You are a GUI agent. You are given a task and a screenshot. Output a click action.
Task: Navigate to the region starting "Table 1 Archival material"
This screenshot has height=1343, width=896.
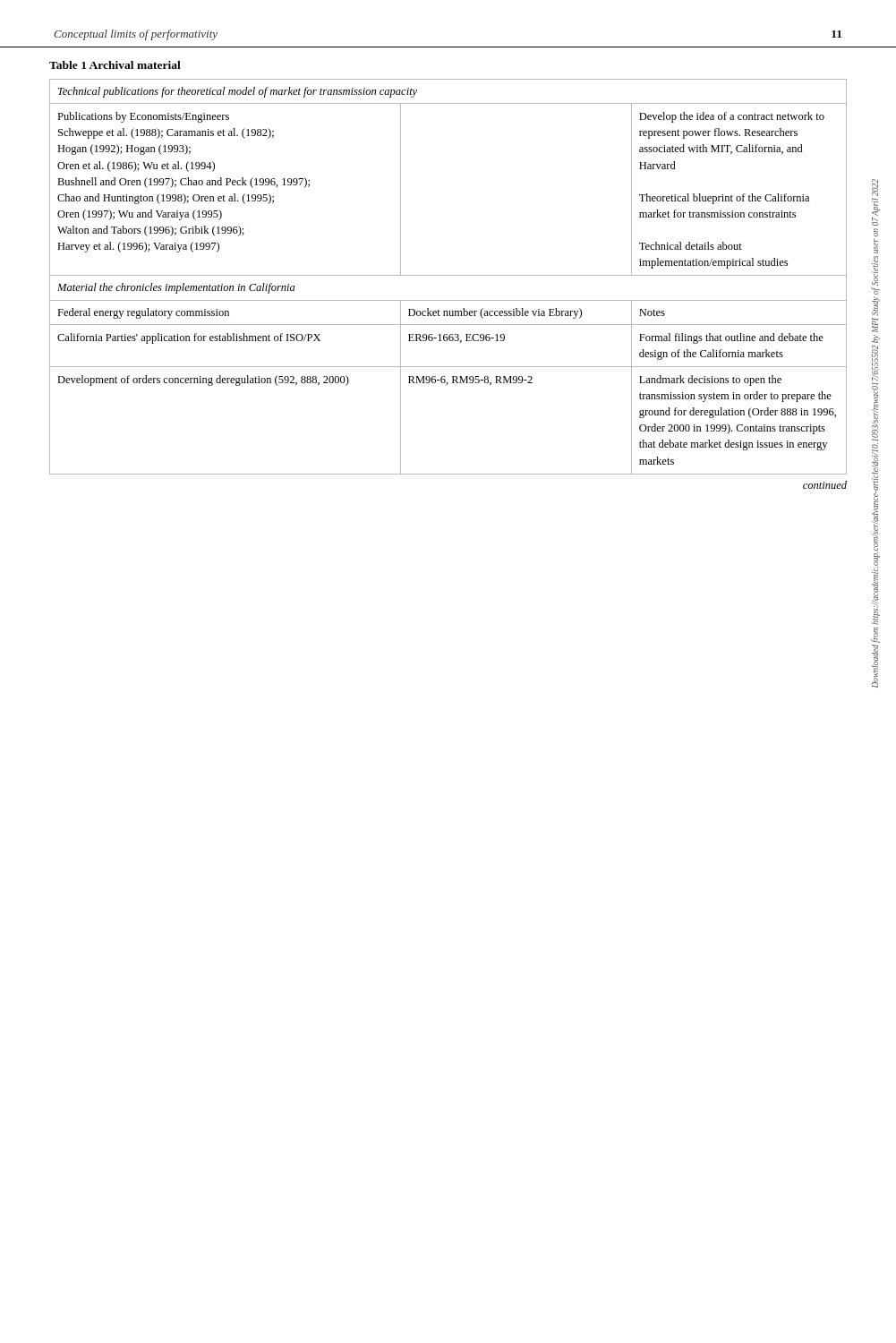click(115, 65)
